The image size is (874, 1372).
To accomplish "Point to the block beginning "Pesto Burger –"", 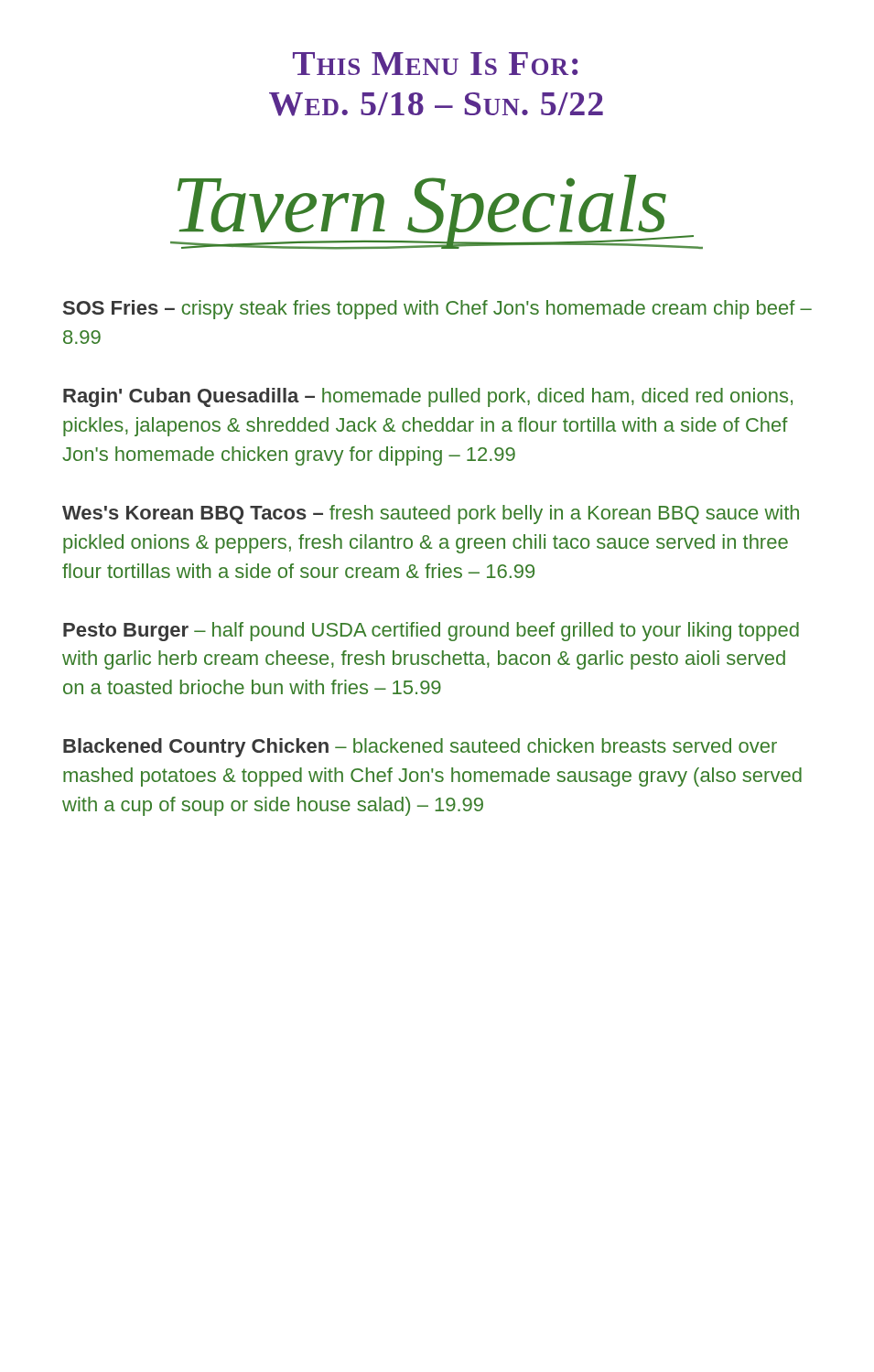I will [431, 658].
